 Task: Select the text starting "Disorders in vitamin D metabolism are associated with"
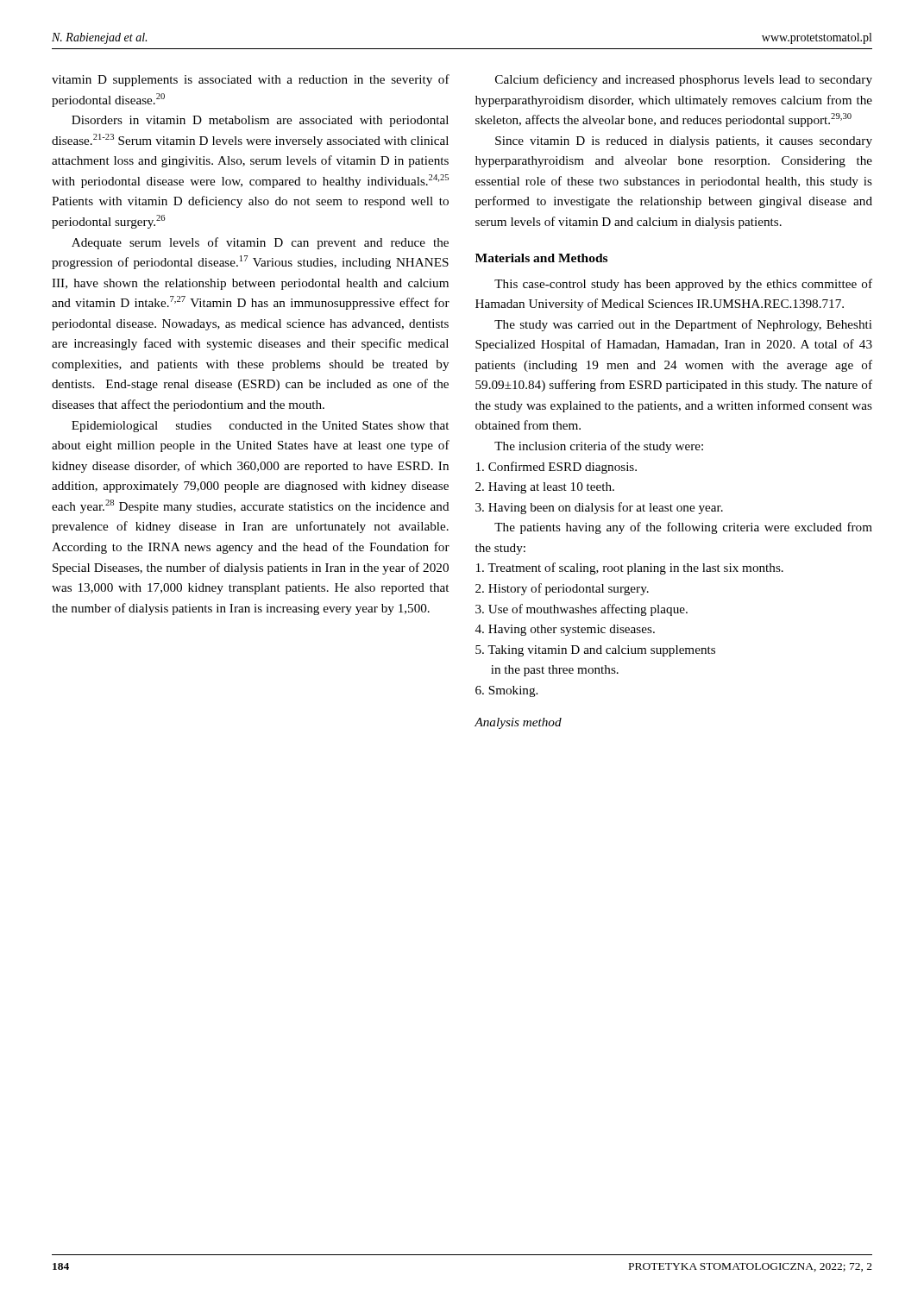(250, 171)
